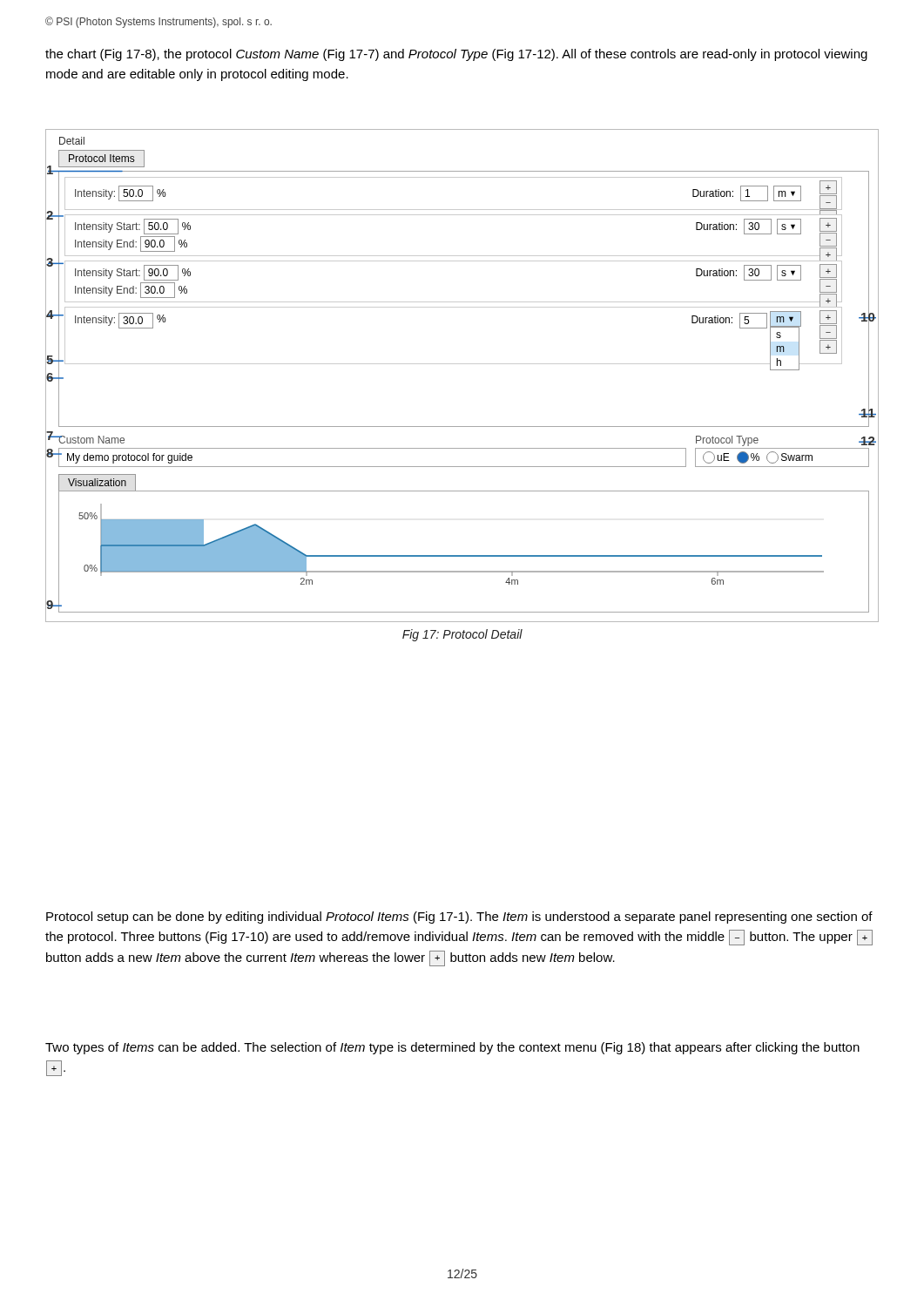
Task: Select the text block that reads "the chart (Fig 17-8),"
Action: click(x=457, y=64)
